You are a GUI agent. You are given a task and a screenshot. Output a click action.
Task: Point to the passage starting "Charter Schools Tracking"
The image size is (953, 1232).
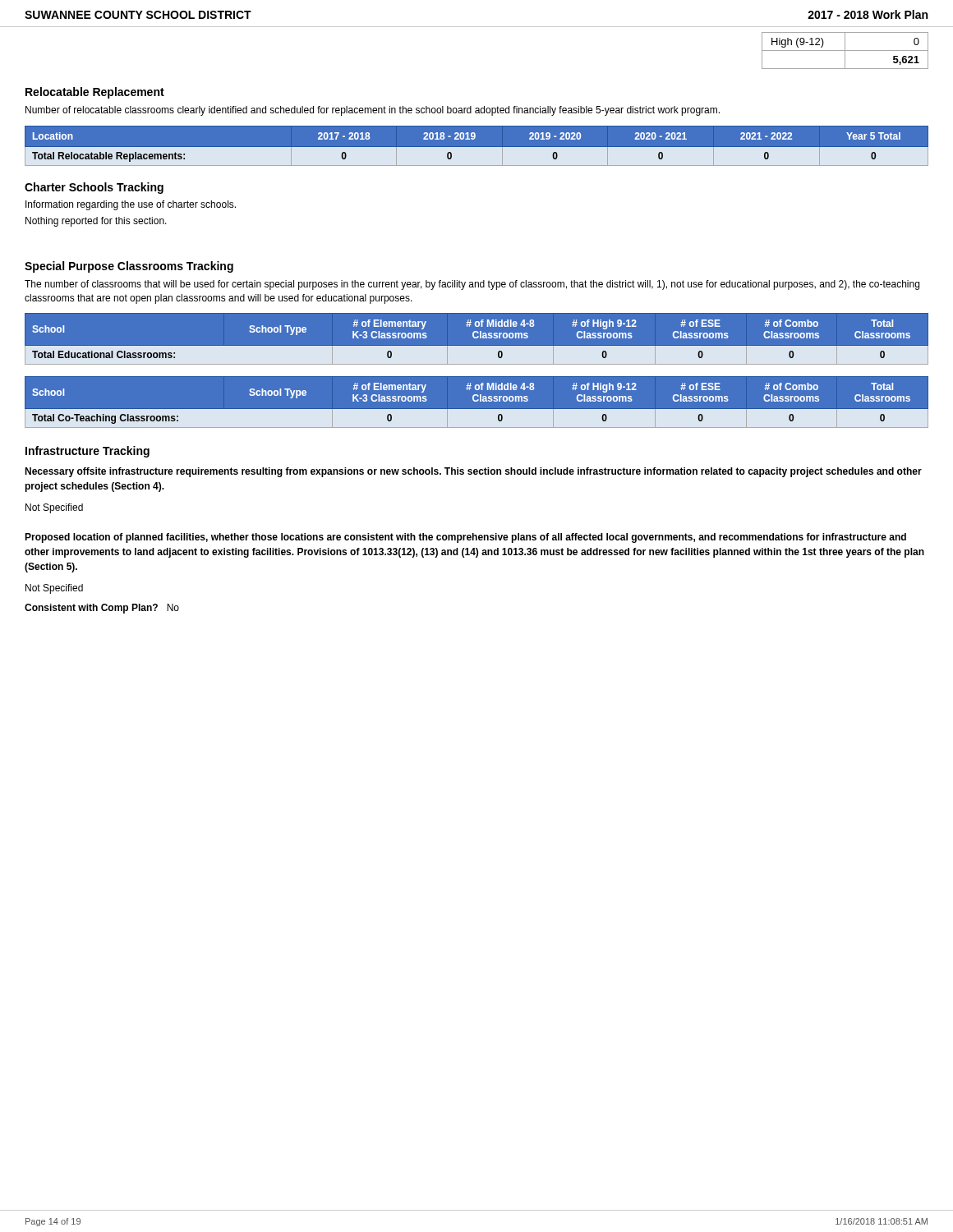(x=94, y=187)
